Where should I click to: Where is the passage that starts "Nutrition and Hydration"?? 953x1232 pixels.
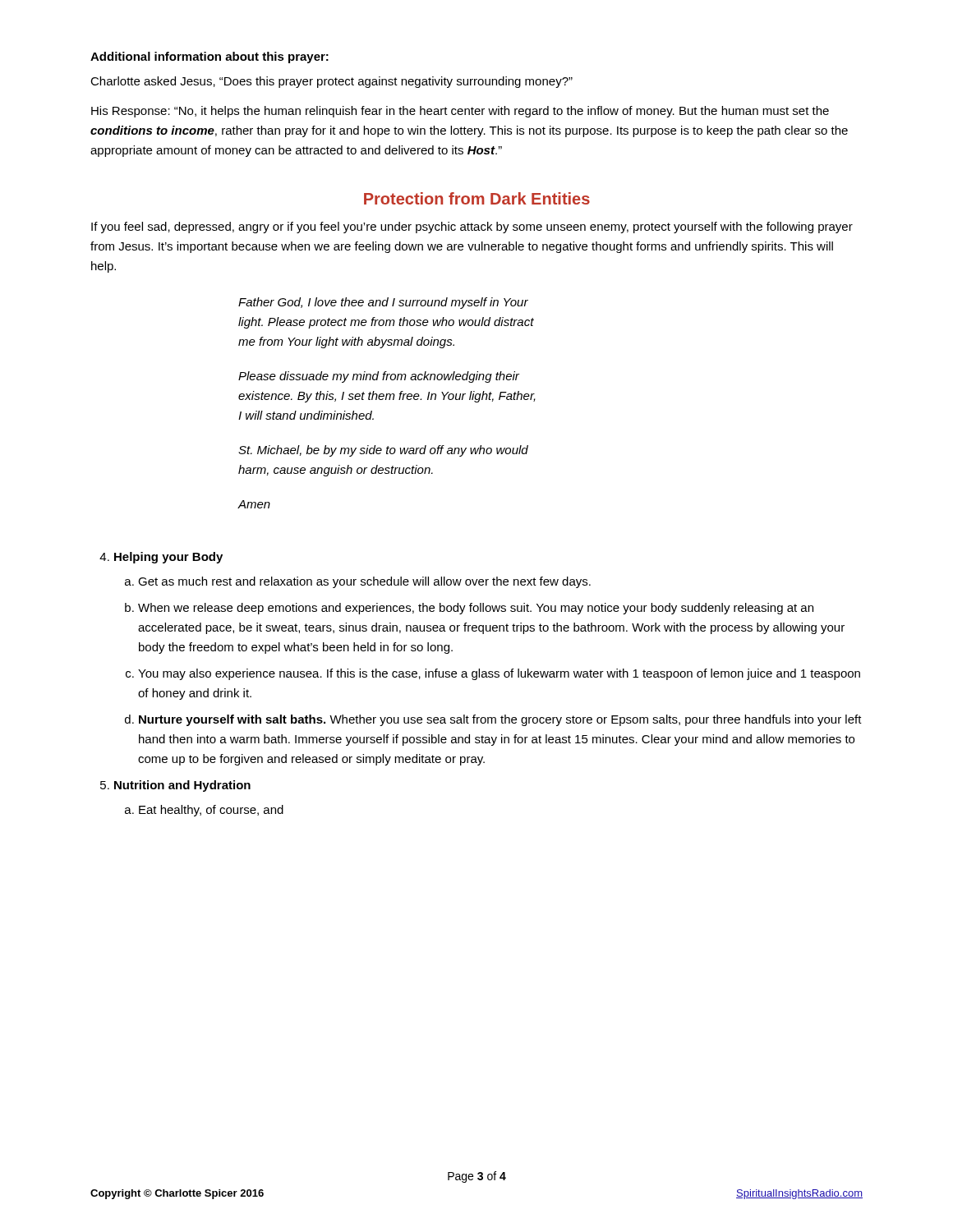tap(175, 786)
